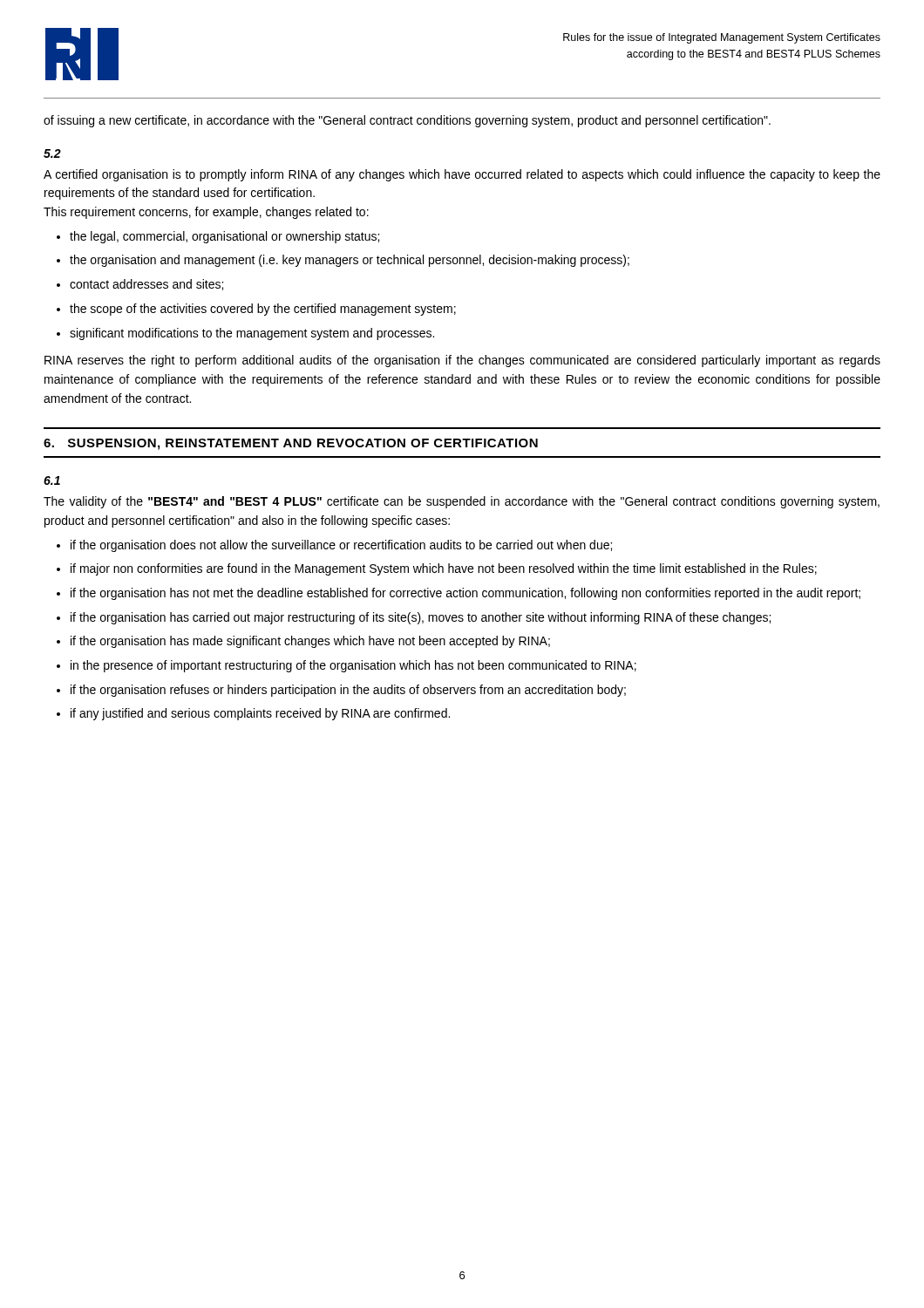The height and width of the screenshot is (1308, 924).
Task: Select the list item that says "if the organisation has not met the deadline"
Action: tap(466, 593)
